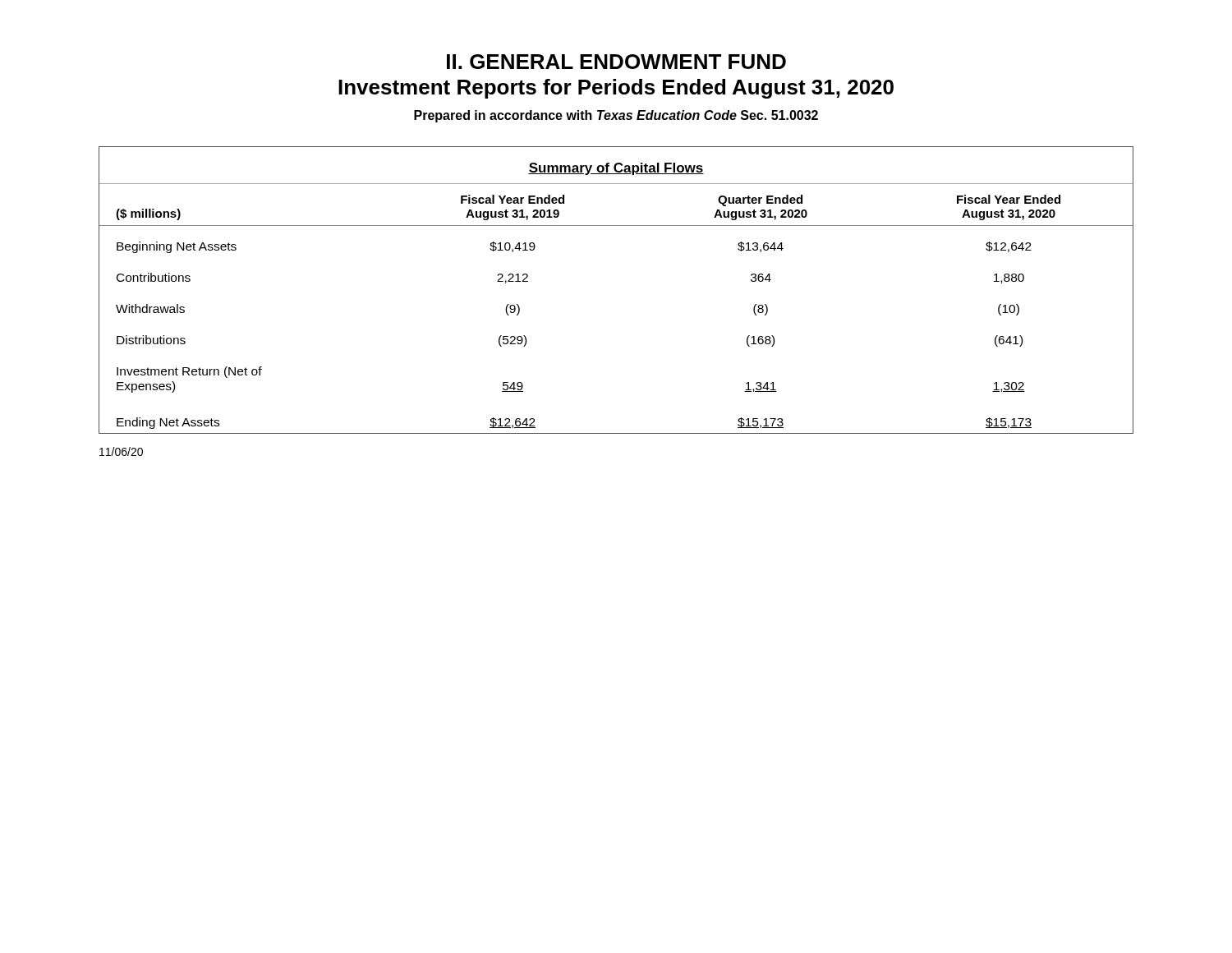The image size is (1232, 953).
Task: Locate the title
Action: click(616, 75)
